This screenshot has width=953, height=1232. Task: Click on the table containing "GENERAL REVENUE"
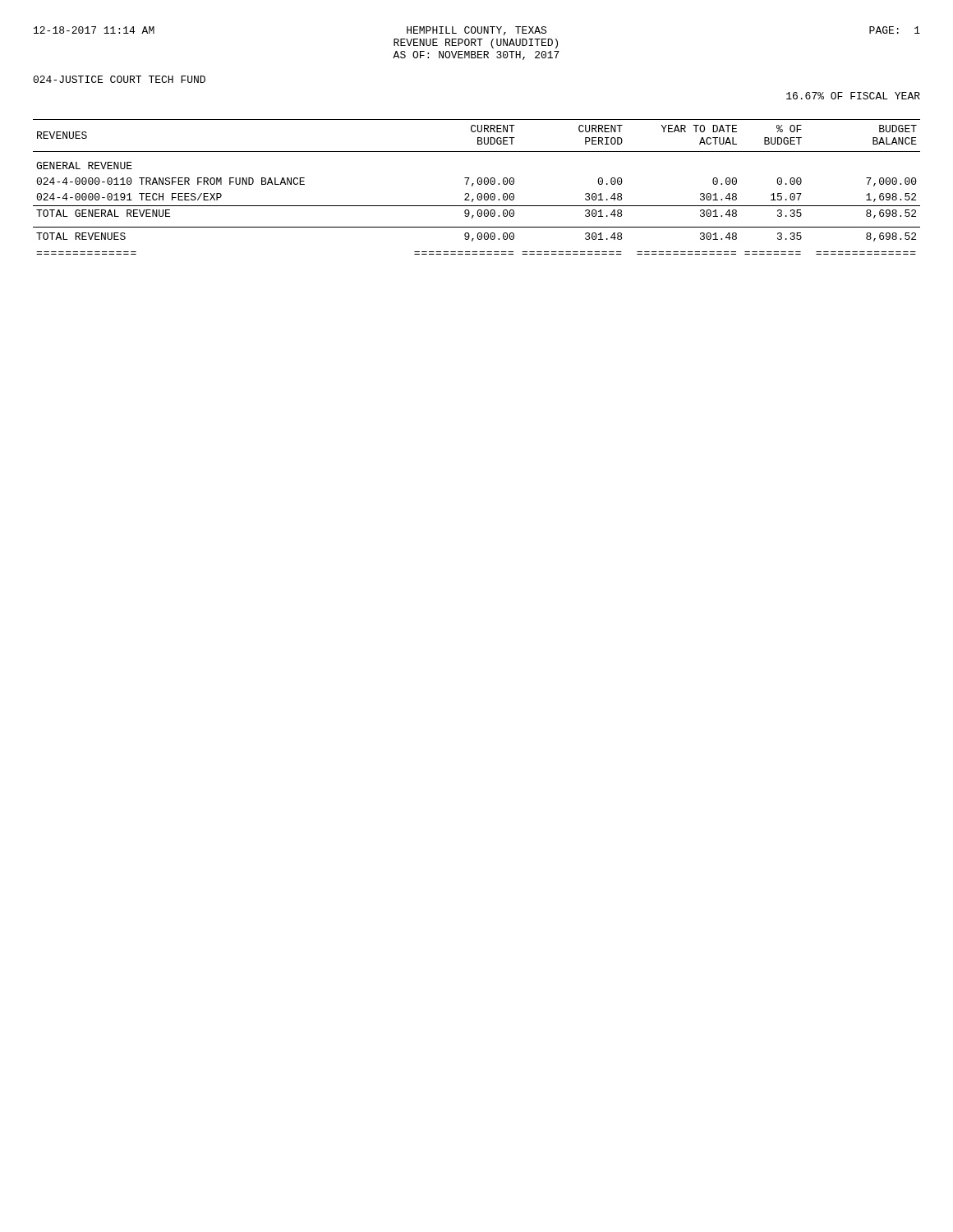[476, 190]
